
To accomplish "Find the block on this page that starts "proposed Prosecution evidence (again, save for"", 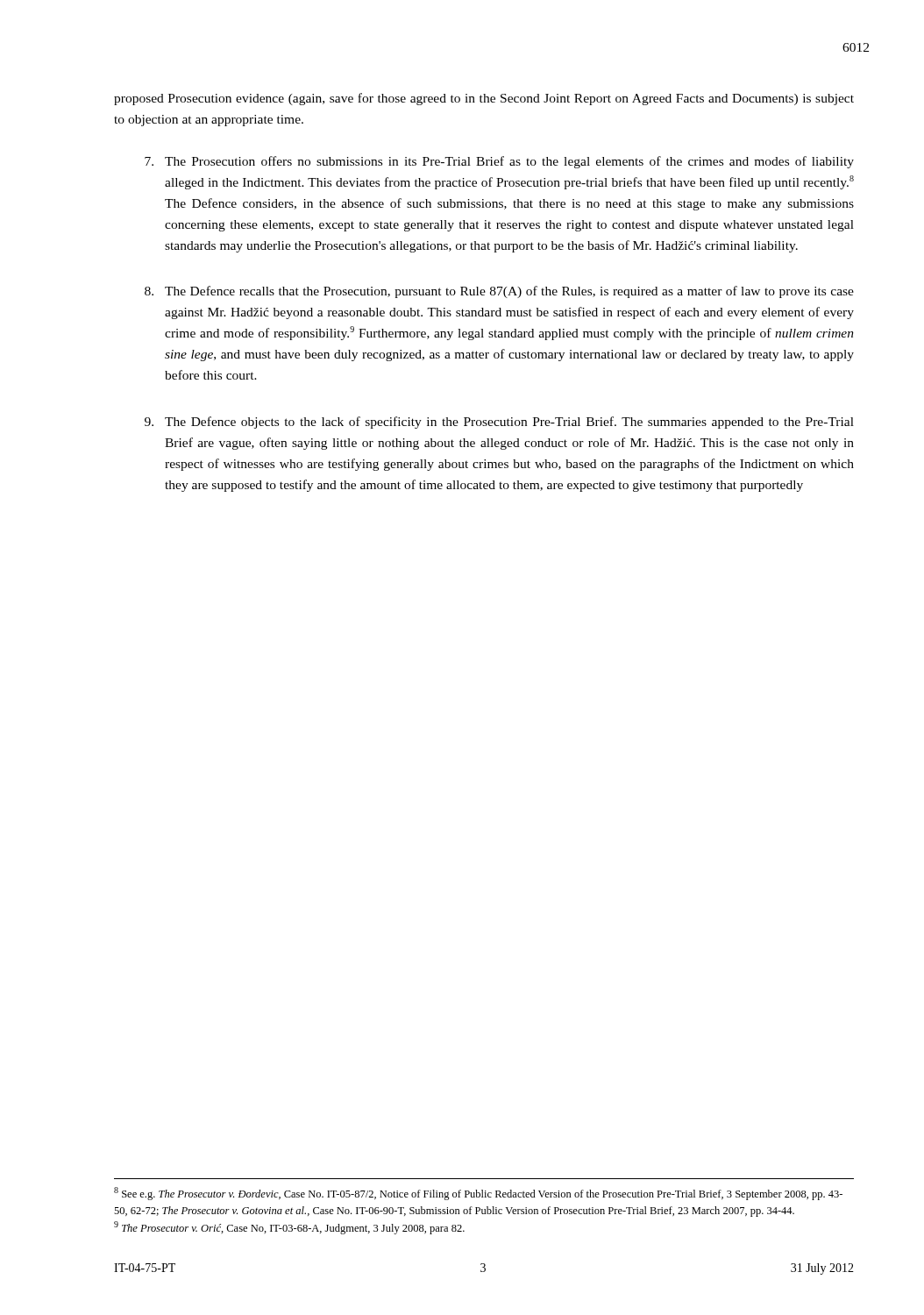I will point(484,108).
